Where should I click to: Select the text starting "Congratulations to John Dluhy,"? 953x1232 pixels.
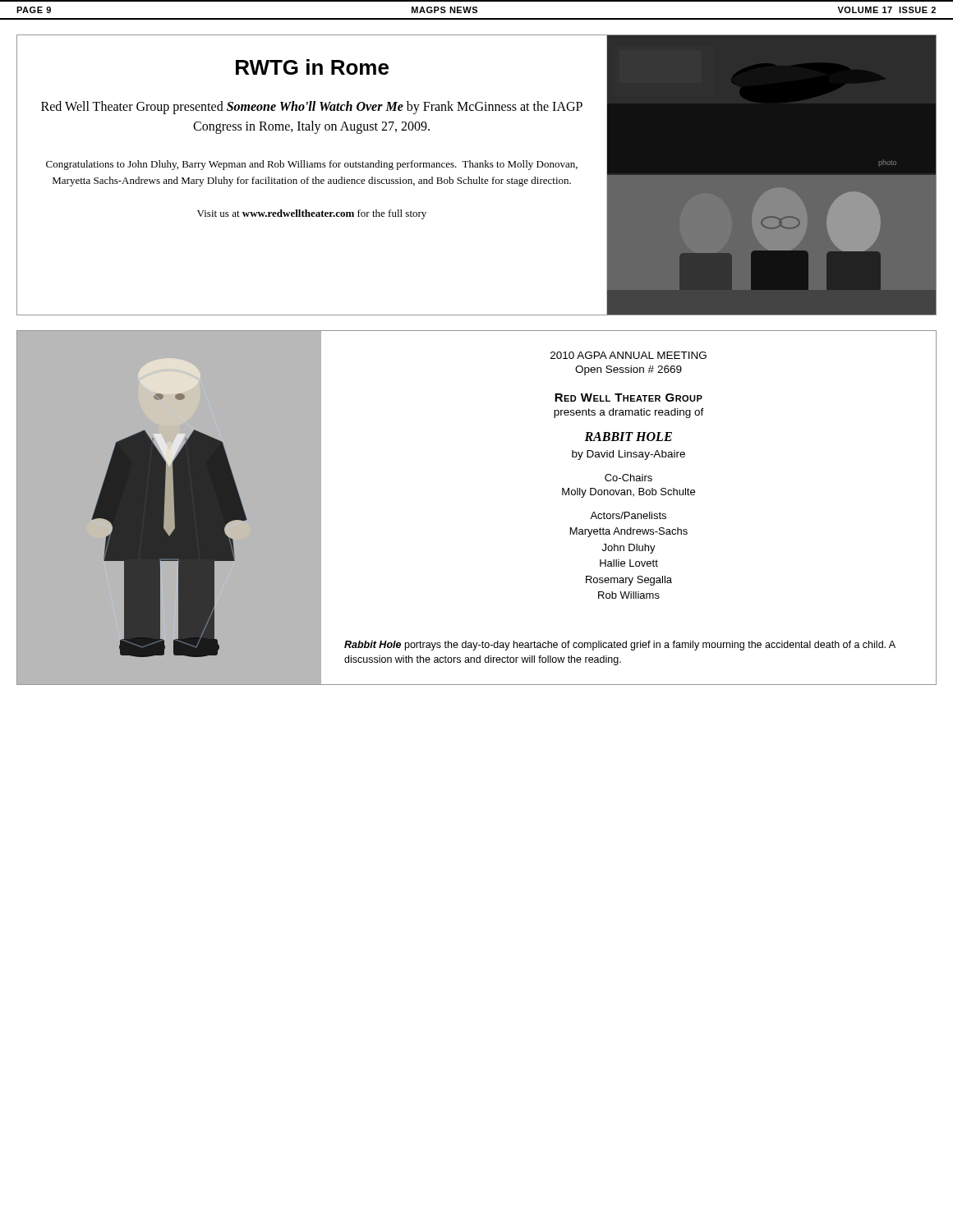[x=312, y=172]
